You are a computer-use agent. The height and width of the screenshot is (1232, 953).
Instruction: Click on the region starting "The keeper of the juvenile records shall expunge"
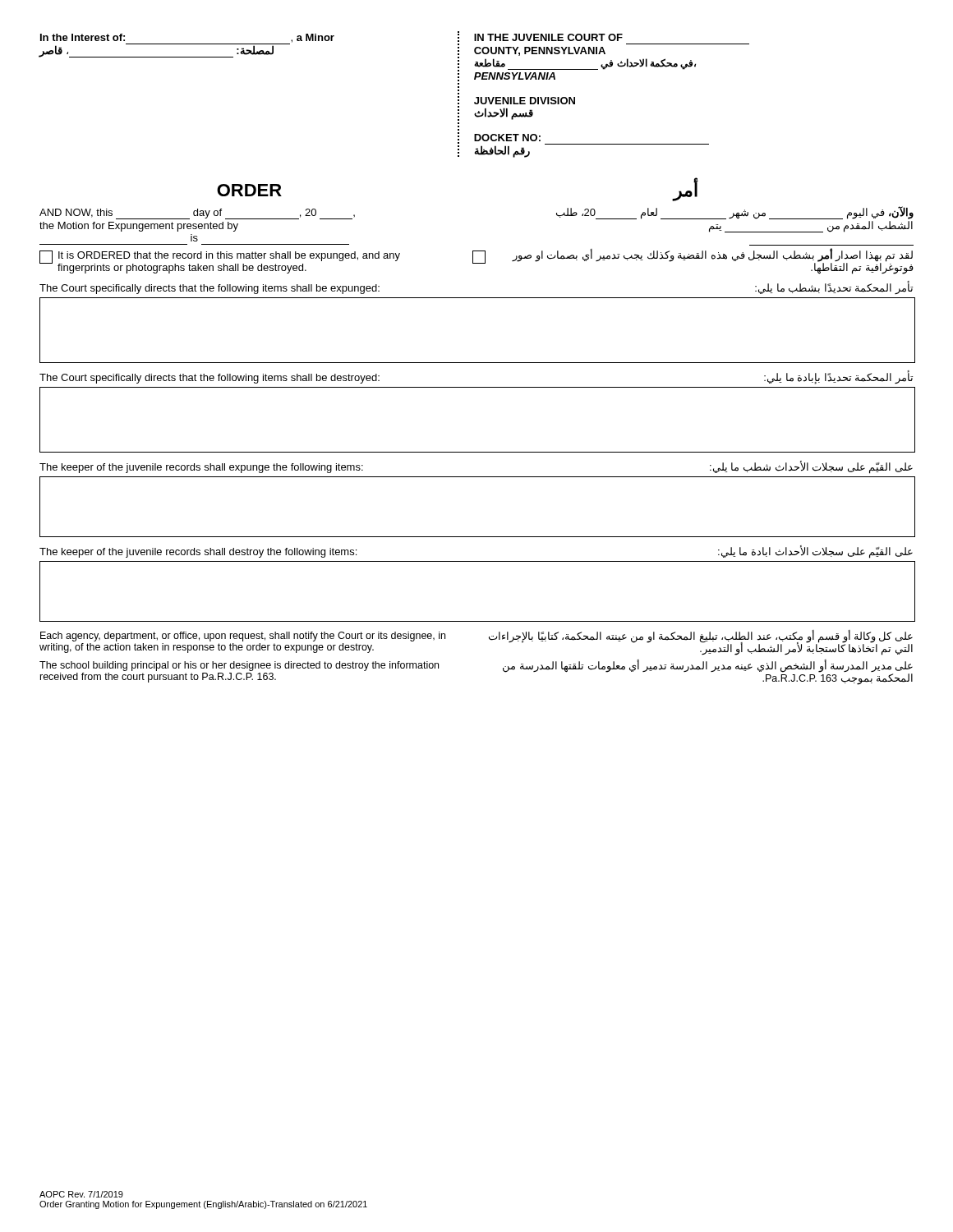click(x=202, y=467)
